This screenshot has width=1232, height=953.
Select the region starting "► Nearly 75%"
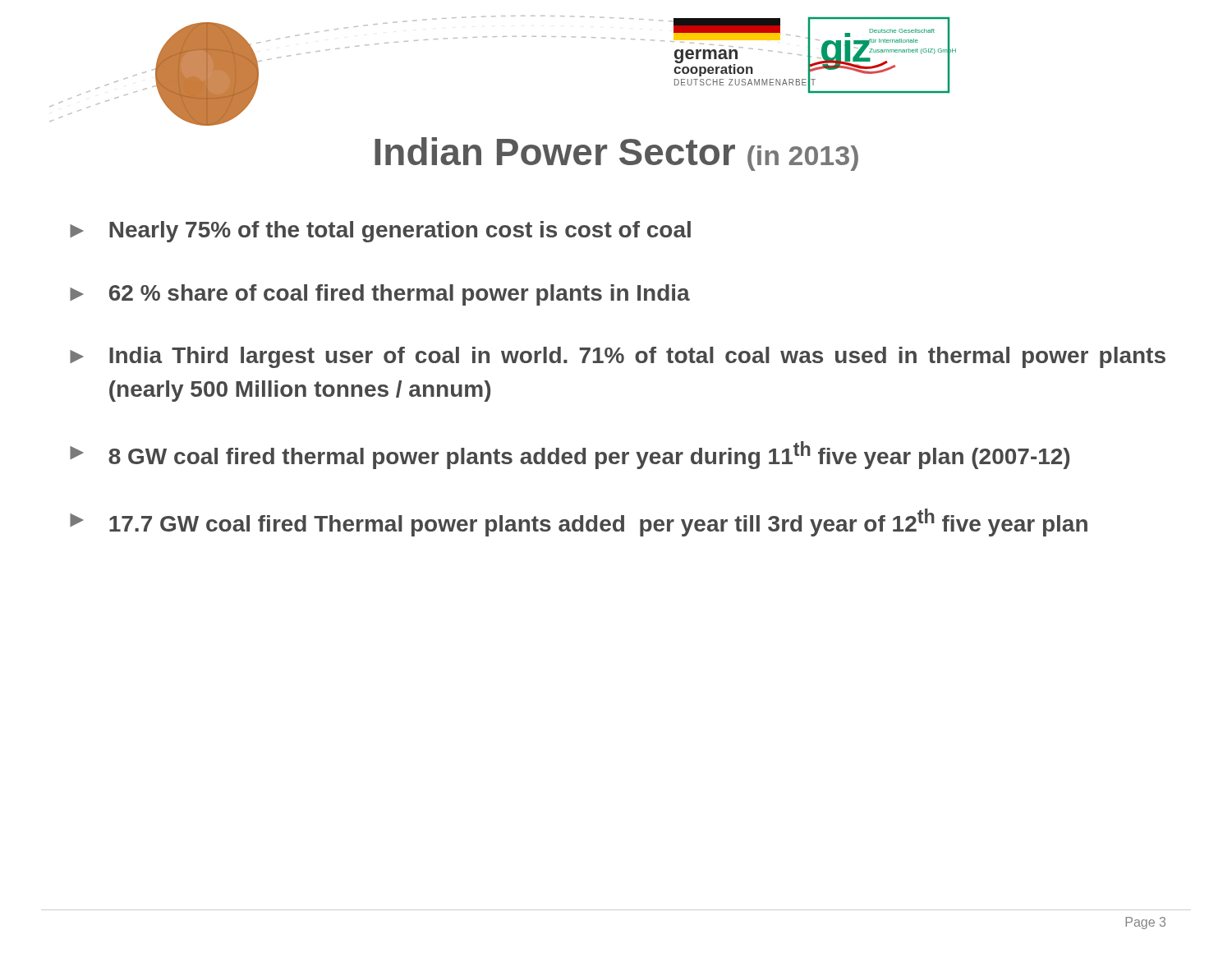(379, 230)
